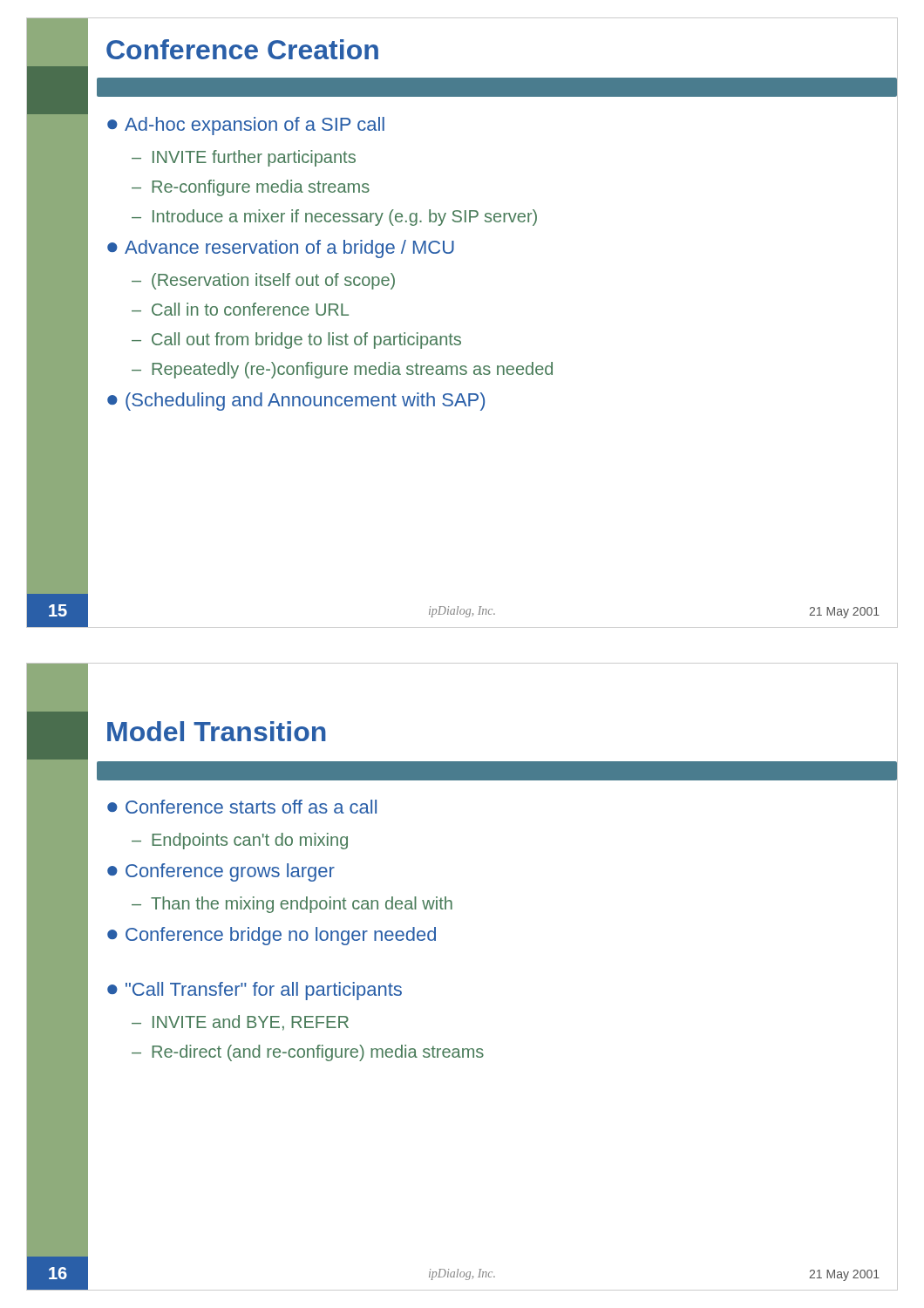Select the list item with the text "● Ad-hoc expansion of a"
The height and width of the screenshot is (1308, 924).
click(x=246, y=126)
